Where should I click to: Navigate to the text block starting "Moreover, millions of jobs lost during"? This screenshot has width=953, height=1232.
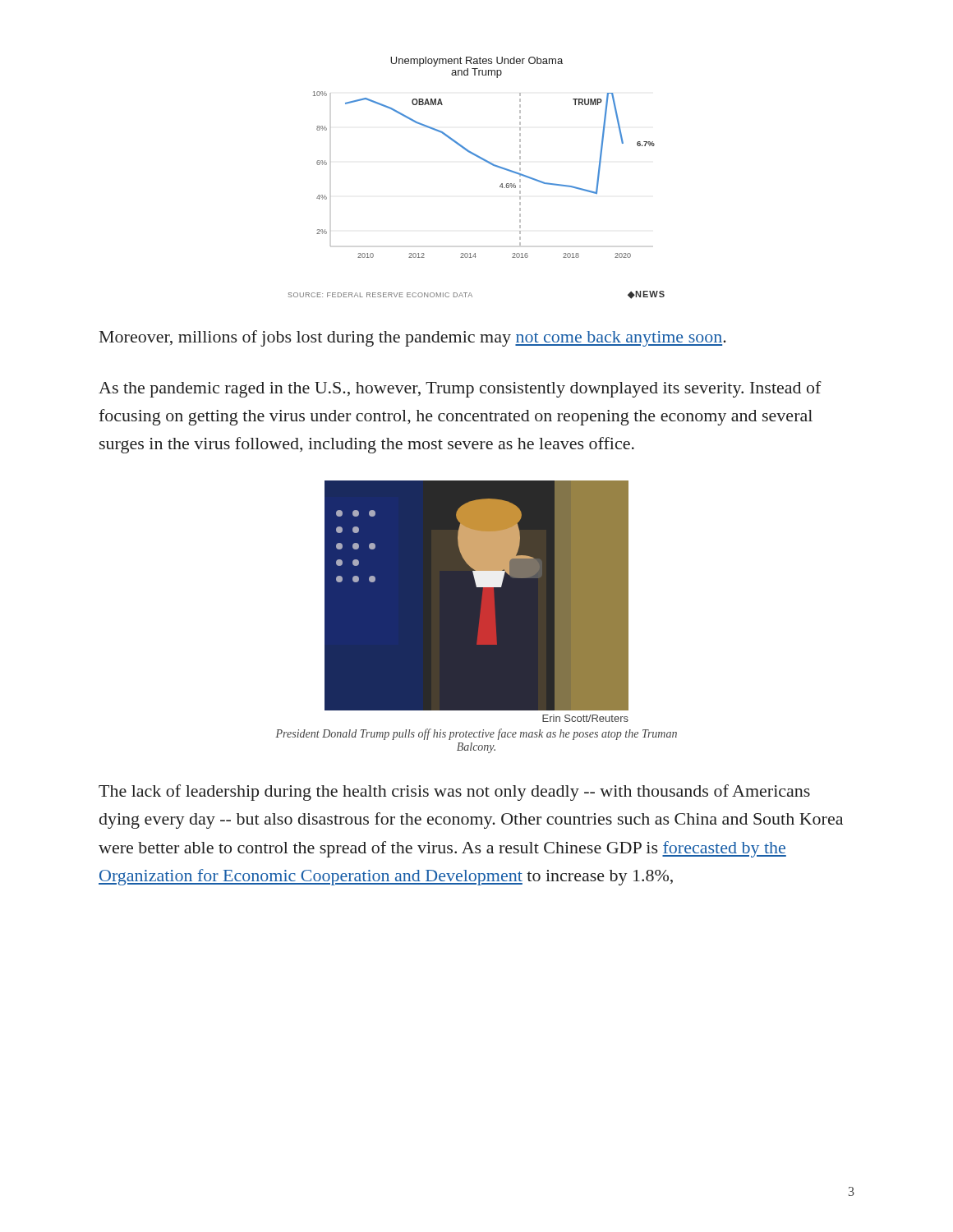tap(413, 336)
